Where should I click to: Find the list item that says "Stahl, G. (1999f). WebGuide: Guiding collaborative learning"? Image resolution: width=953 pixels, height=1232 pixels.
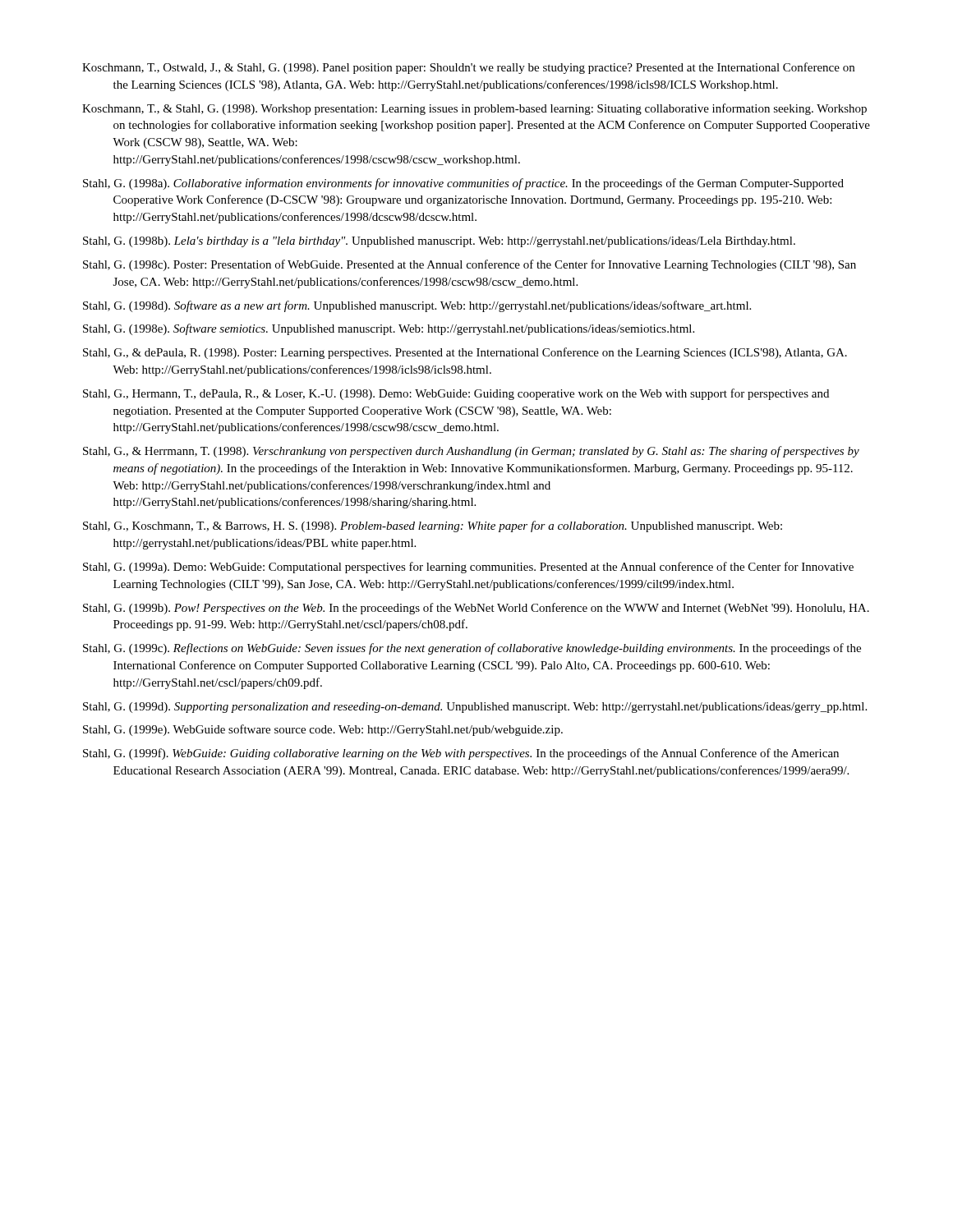pyautogui.click(x=466, y=762)
